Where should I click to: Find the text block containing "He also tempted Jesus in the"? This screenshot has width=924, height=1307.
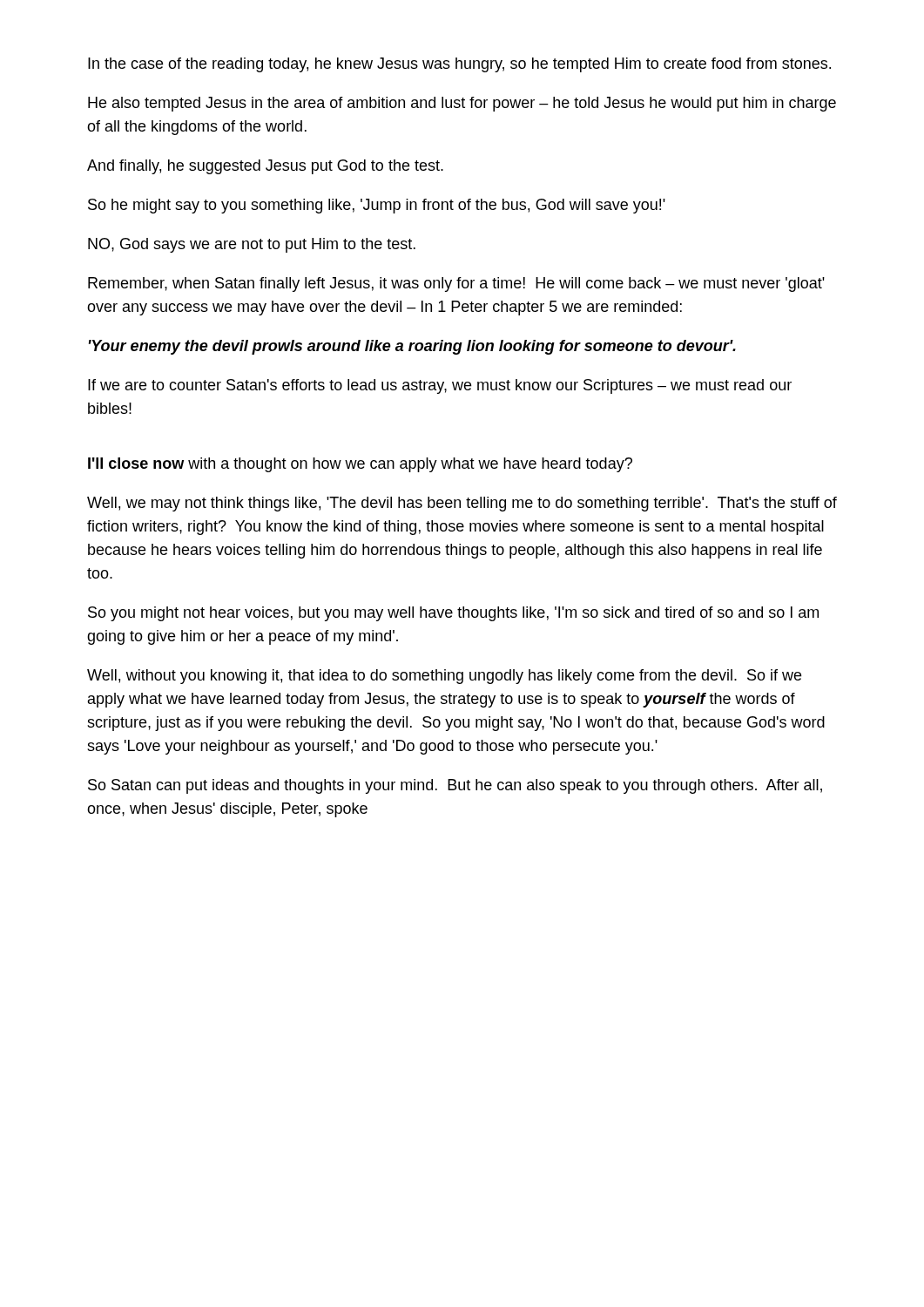tap(462, 115)
